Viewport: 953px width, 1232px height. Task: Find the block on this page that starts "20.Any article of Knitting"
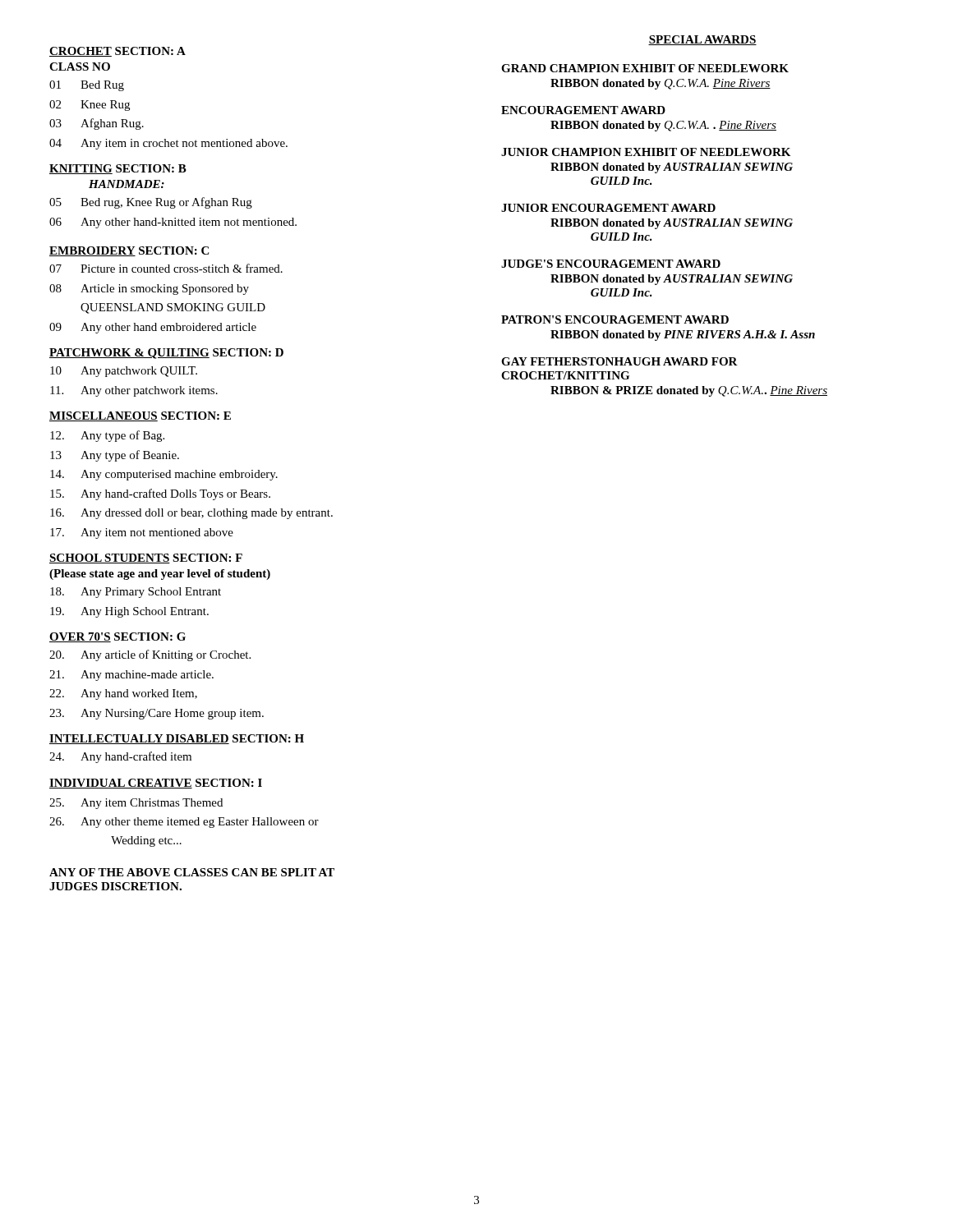pyautogui.click(x=255, y=655)
